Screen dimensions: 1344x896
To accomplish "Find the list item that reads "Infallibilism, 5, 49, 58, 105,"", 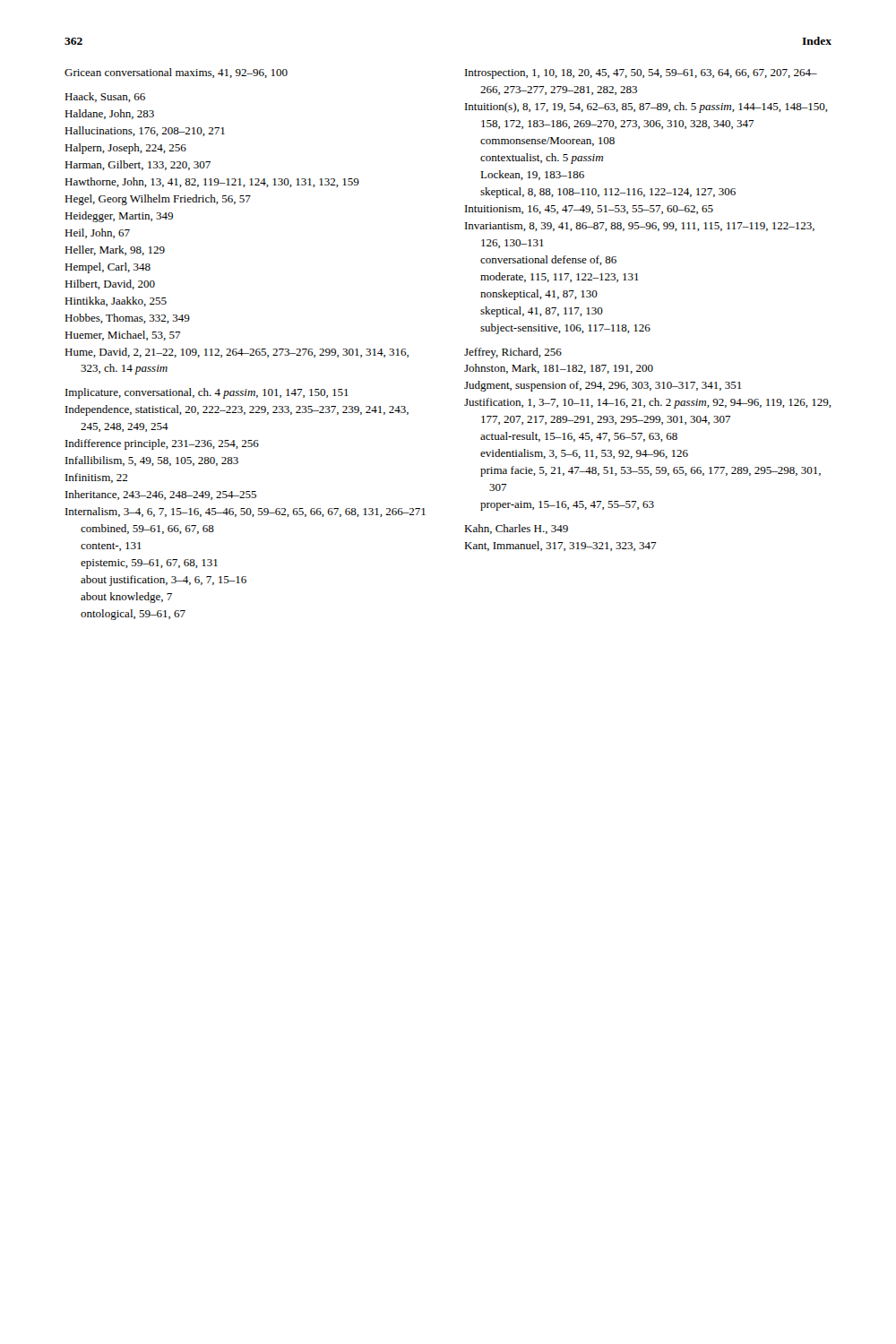I will pyautogui.click(x=152, y=460).
